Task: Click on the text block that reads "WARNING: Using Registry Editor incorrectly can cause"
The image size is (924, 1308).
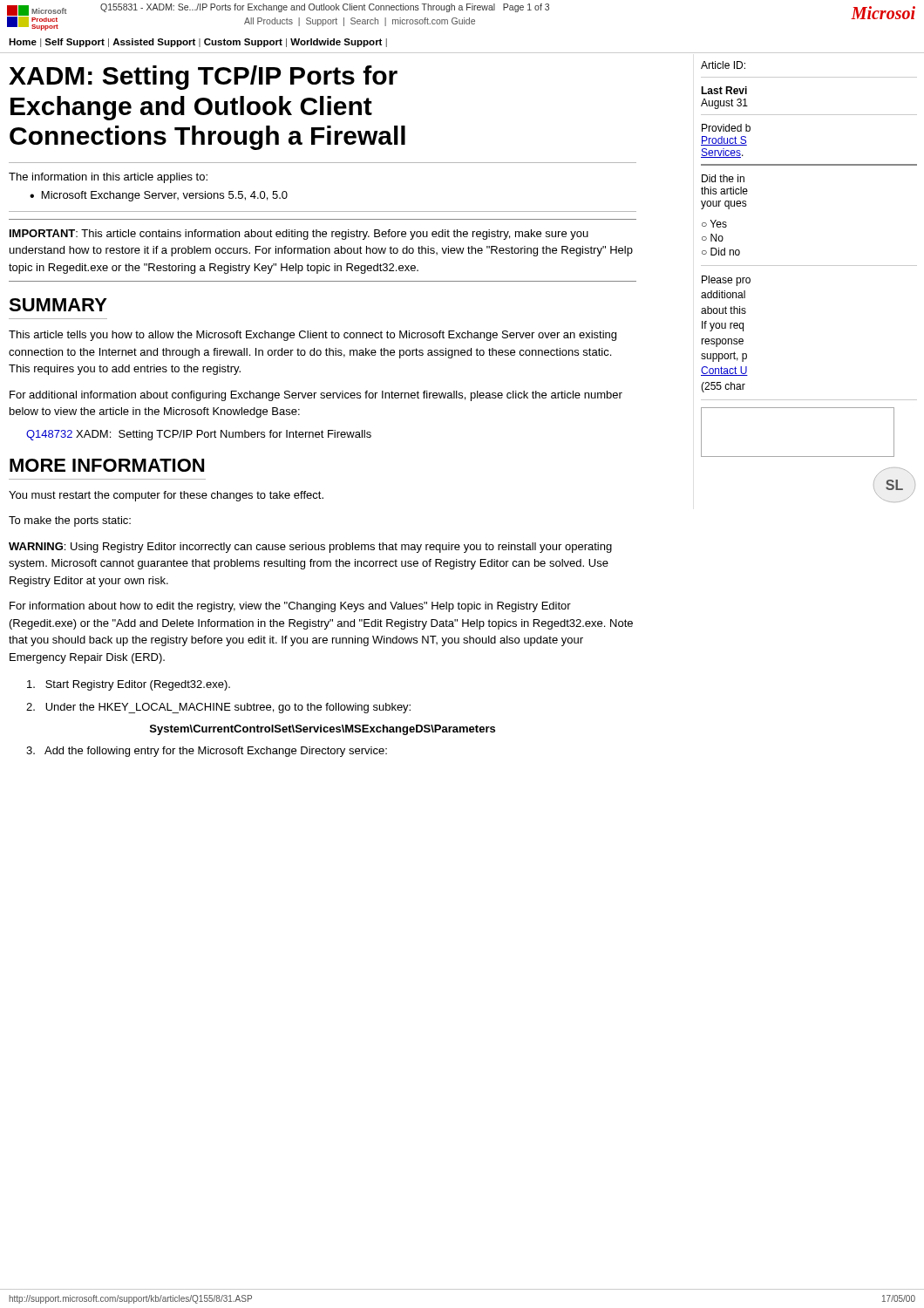Action: point(310,563)
